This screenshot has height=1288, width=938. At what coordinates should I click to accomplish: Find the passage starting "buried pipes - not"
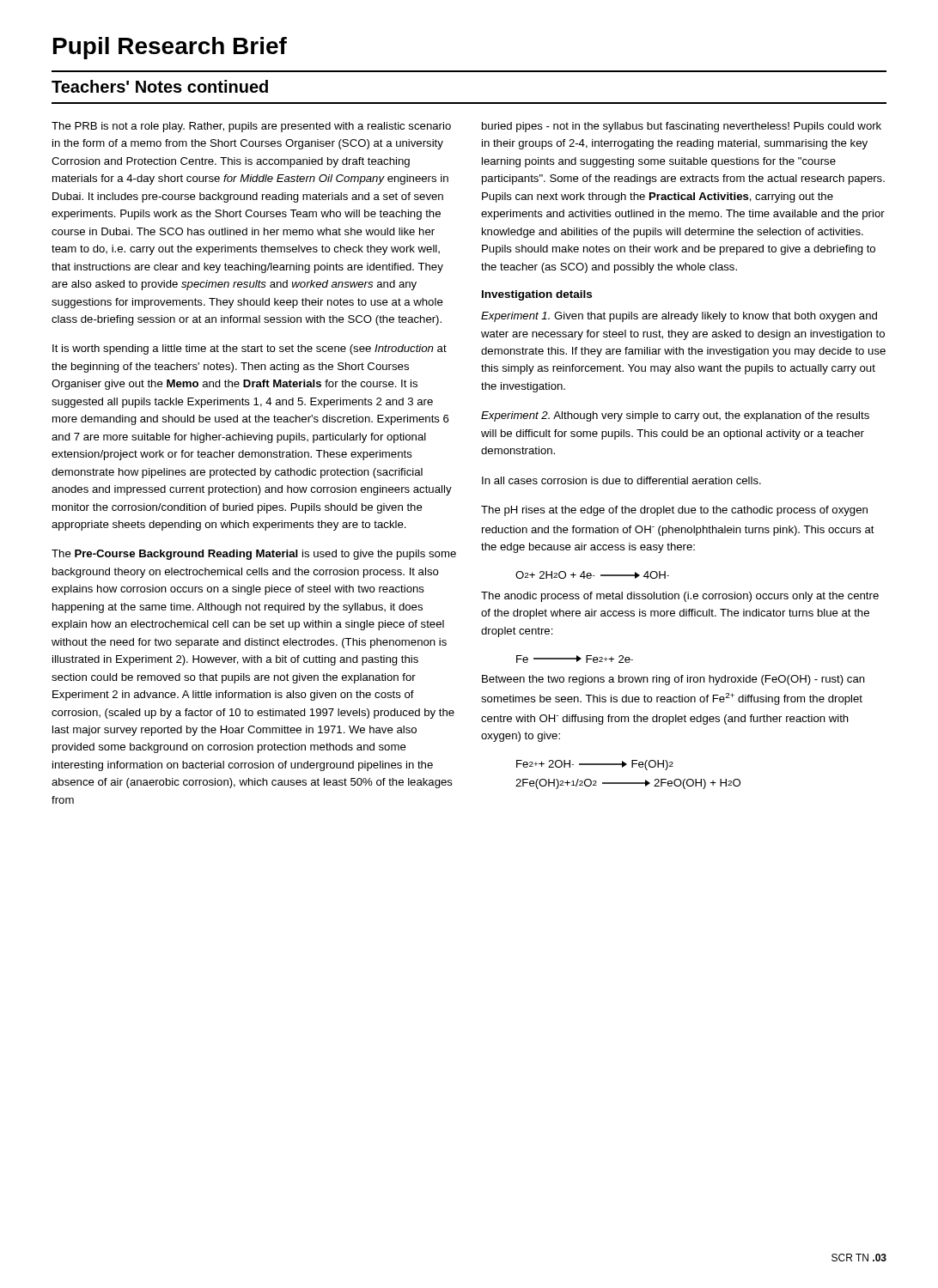(x=683, y=196)
